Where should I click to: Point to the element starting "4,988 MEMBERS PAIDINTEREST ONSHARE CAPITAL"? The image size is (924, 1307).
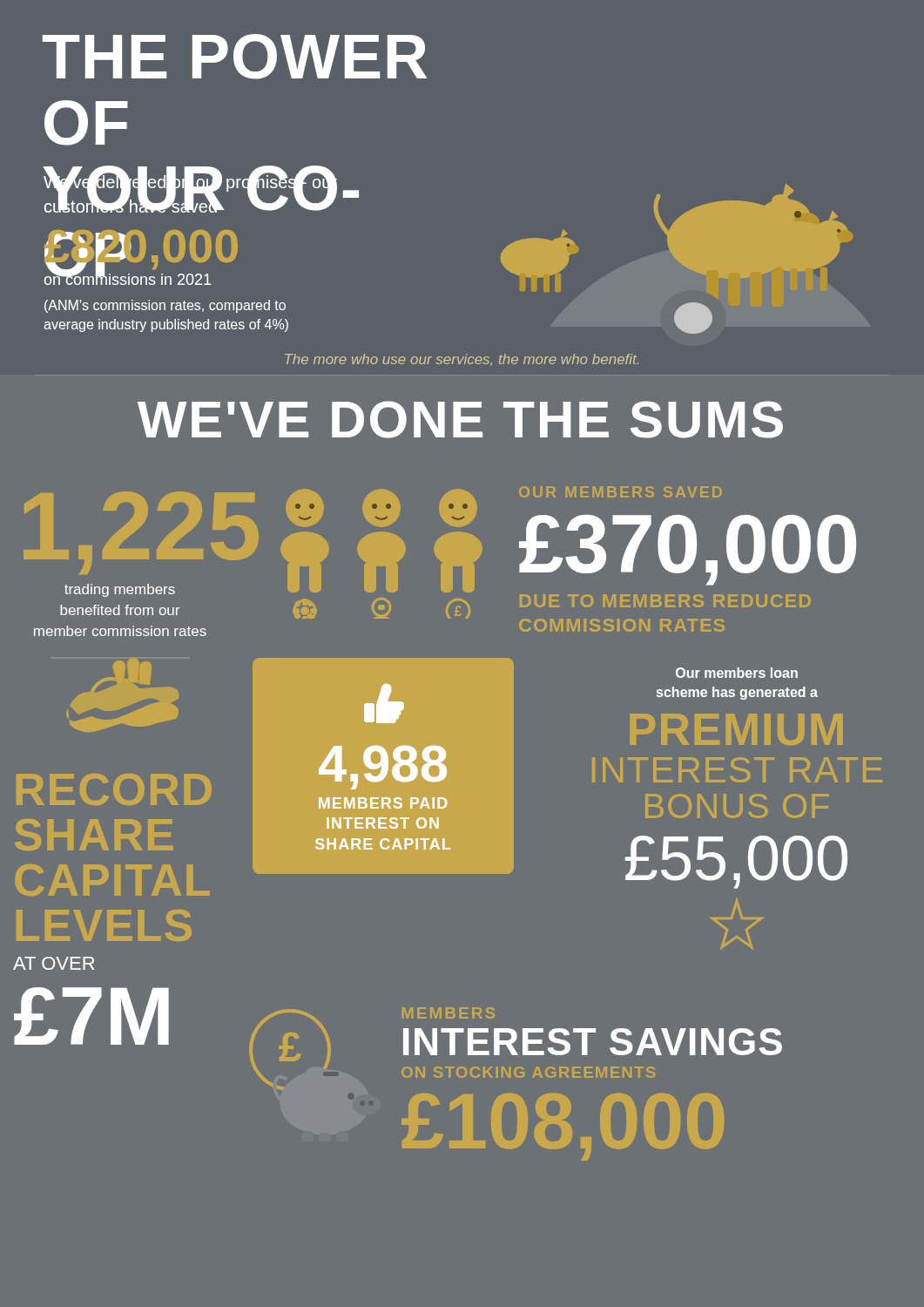383,766
